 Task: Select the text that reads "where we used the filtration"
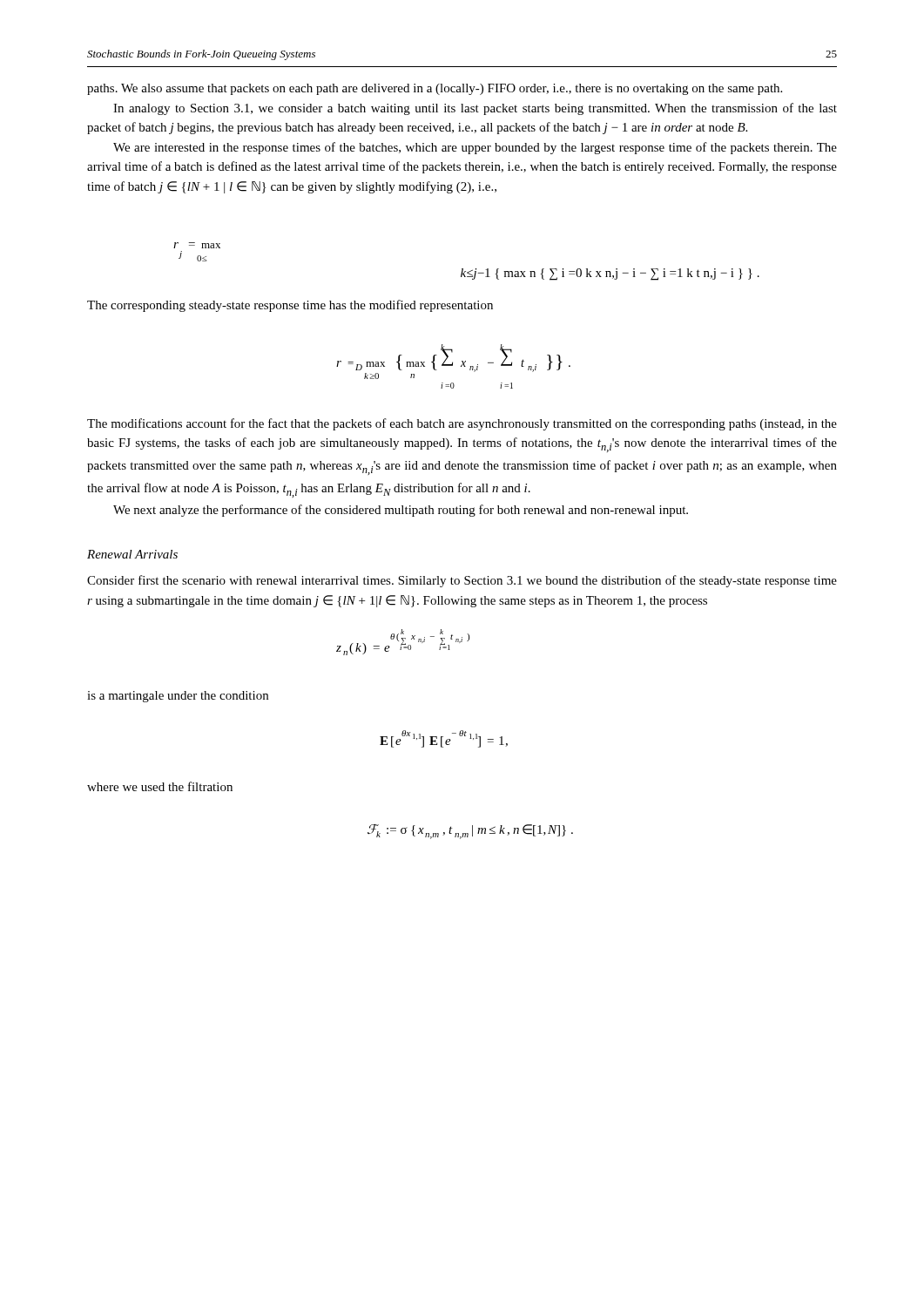[160, 786]
